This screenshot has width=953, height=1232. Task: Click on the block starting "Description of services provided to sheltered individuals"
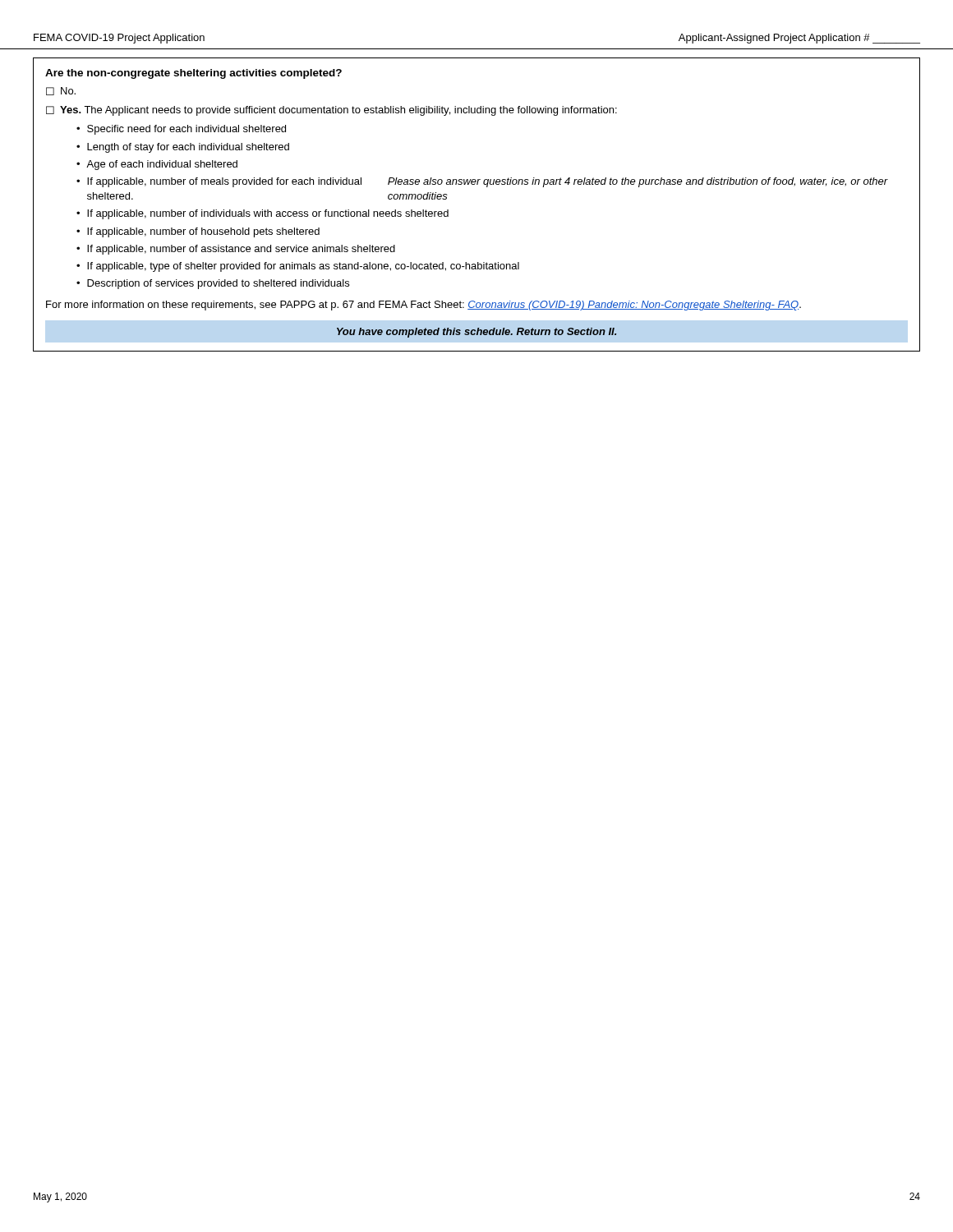[x=218, y=283]
